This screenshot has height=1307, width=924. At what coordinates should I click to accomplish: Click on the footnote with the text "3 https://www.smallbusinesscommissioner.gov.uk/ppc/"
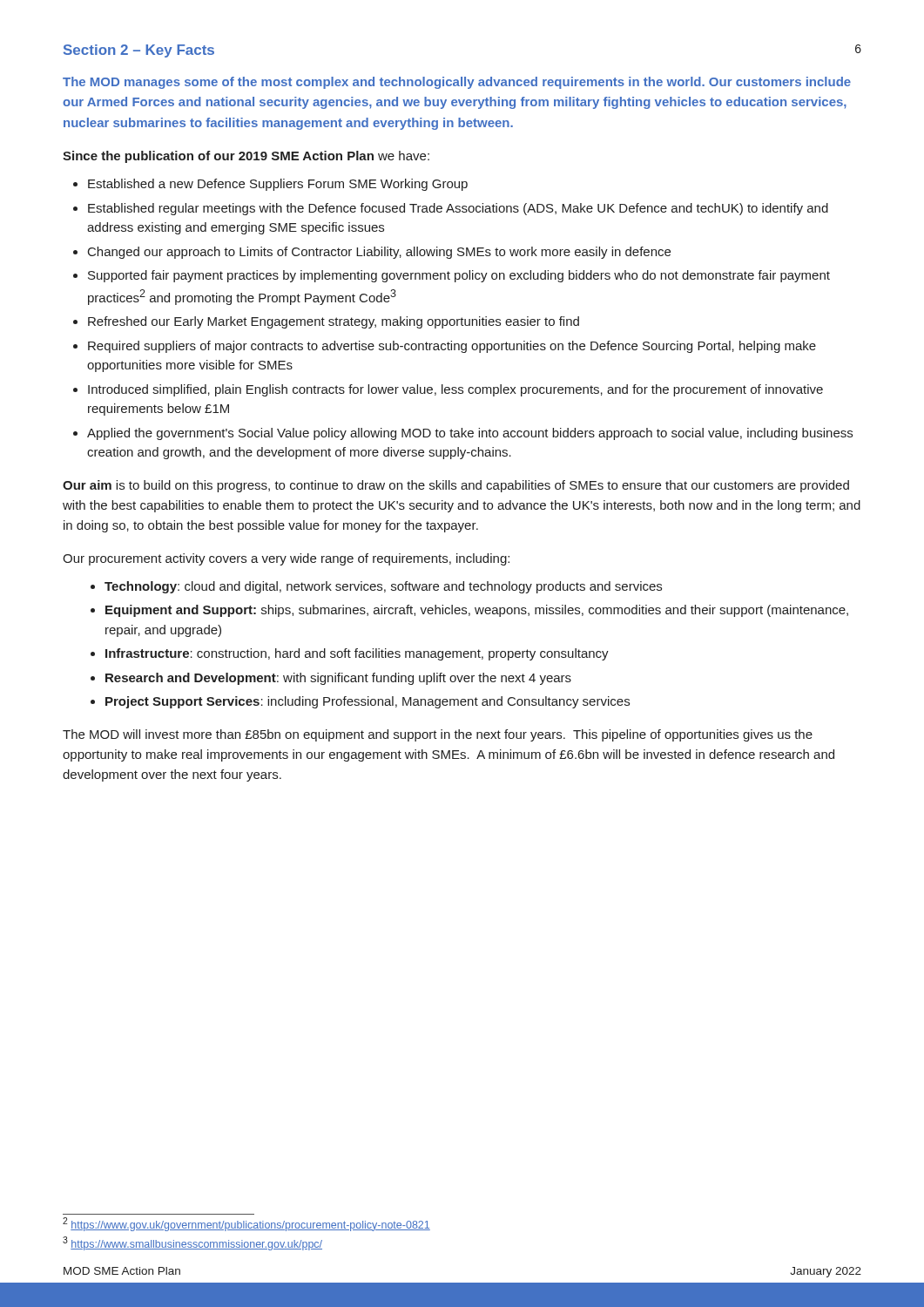[193, 1243]
